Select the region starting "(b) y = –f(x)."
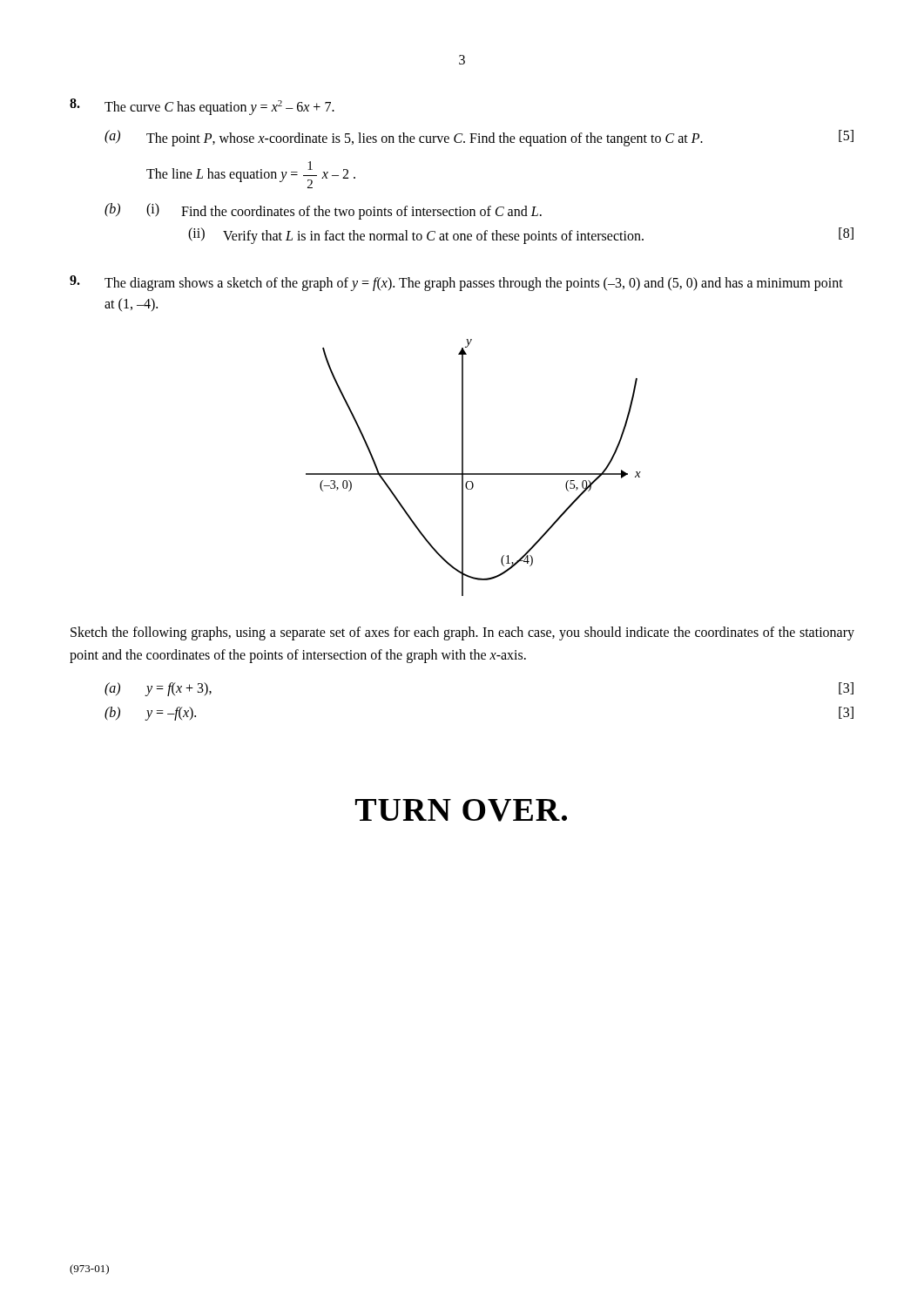This screenshot has height=1307, width=924. click(x=180, y=713)
